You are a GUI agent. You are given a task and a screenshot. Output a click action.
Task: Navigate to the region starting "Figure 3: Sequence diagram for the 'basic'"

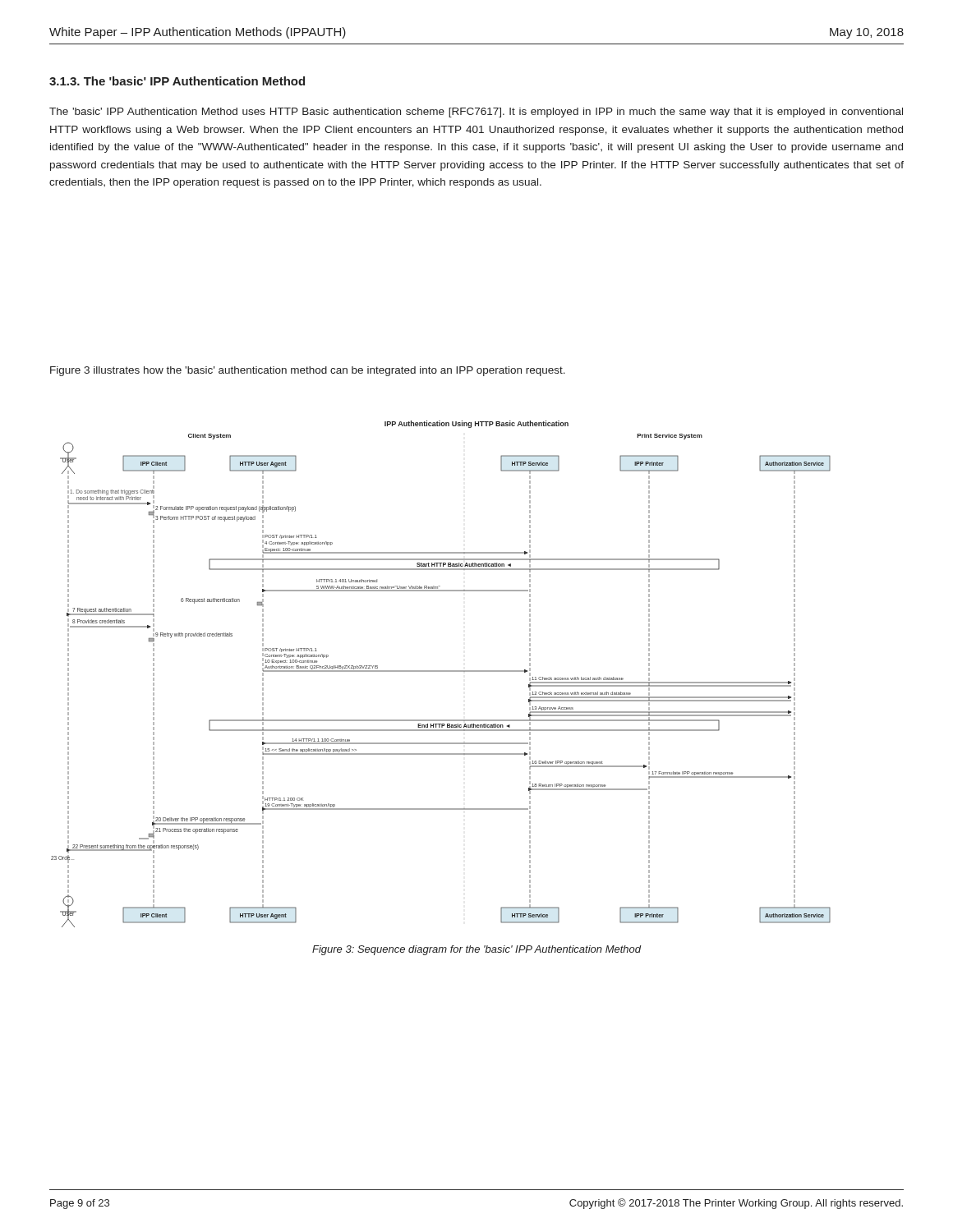click(x=476, y=949)
